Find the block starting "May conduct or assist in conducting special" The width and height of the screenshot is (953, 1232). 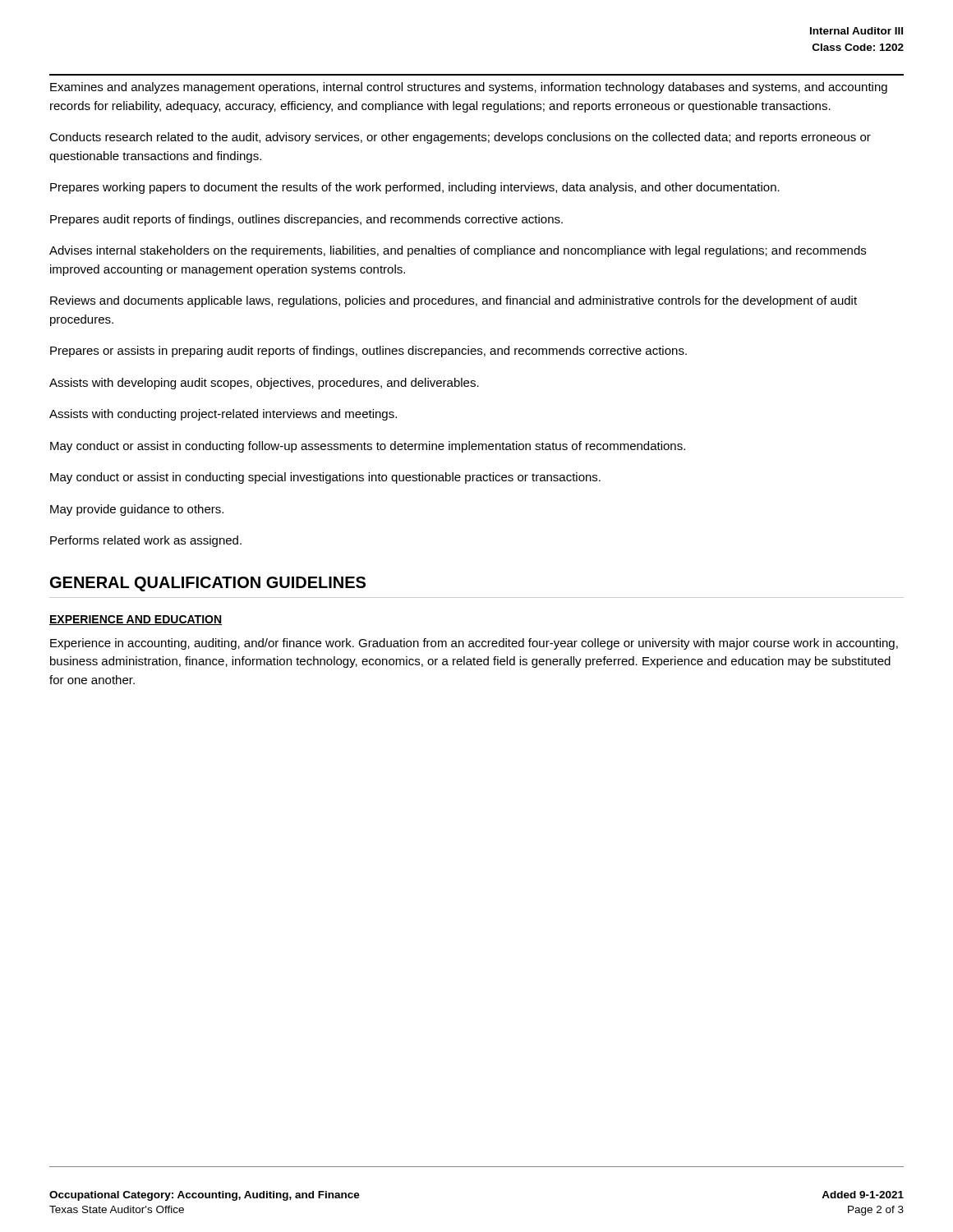325,477
